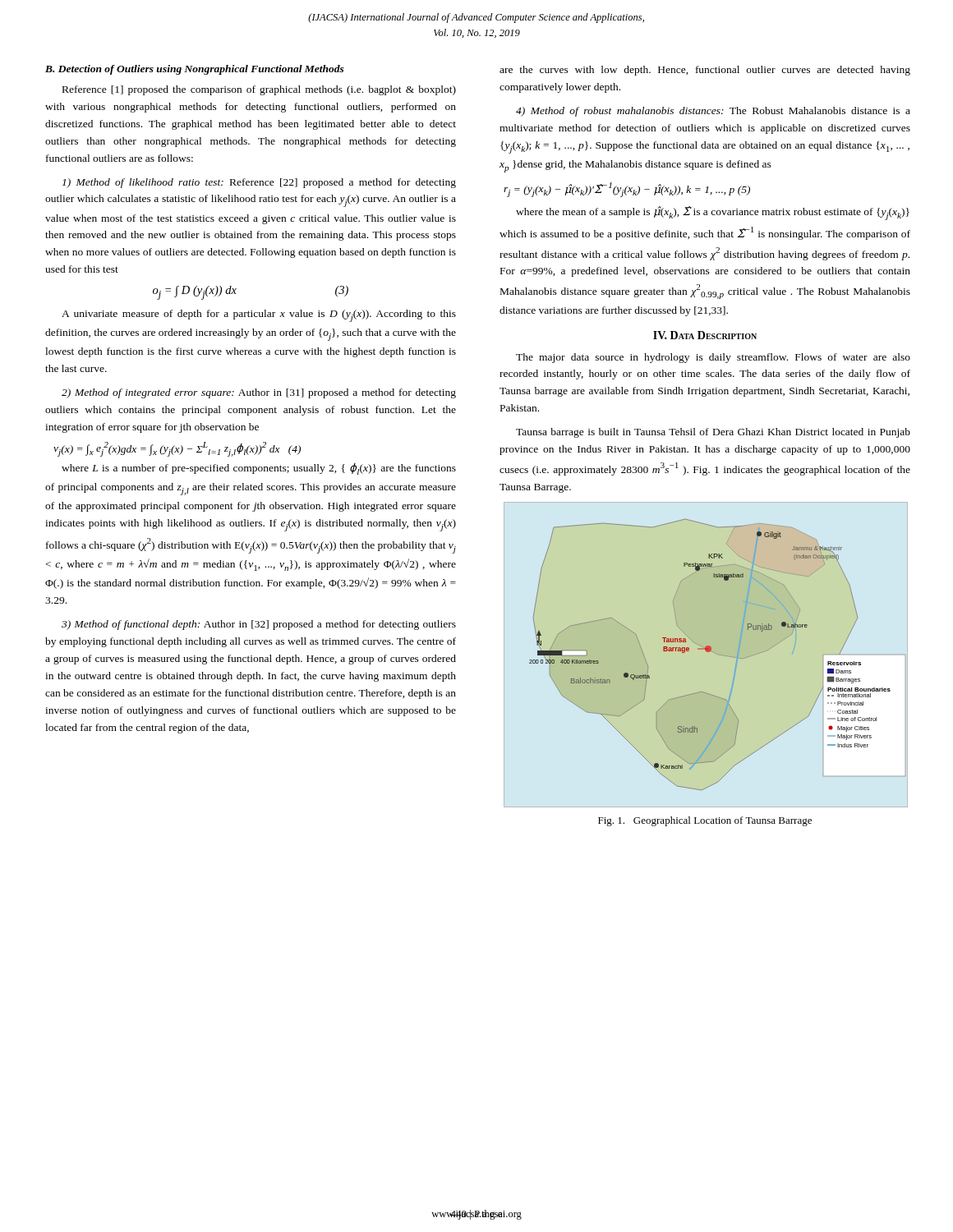Find the caption that says "Fig. 1. Geographical"
The image size is (953, 1232).
point(705,821)
